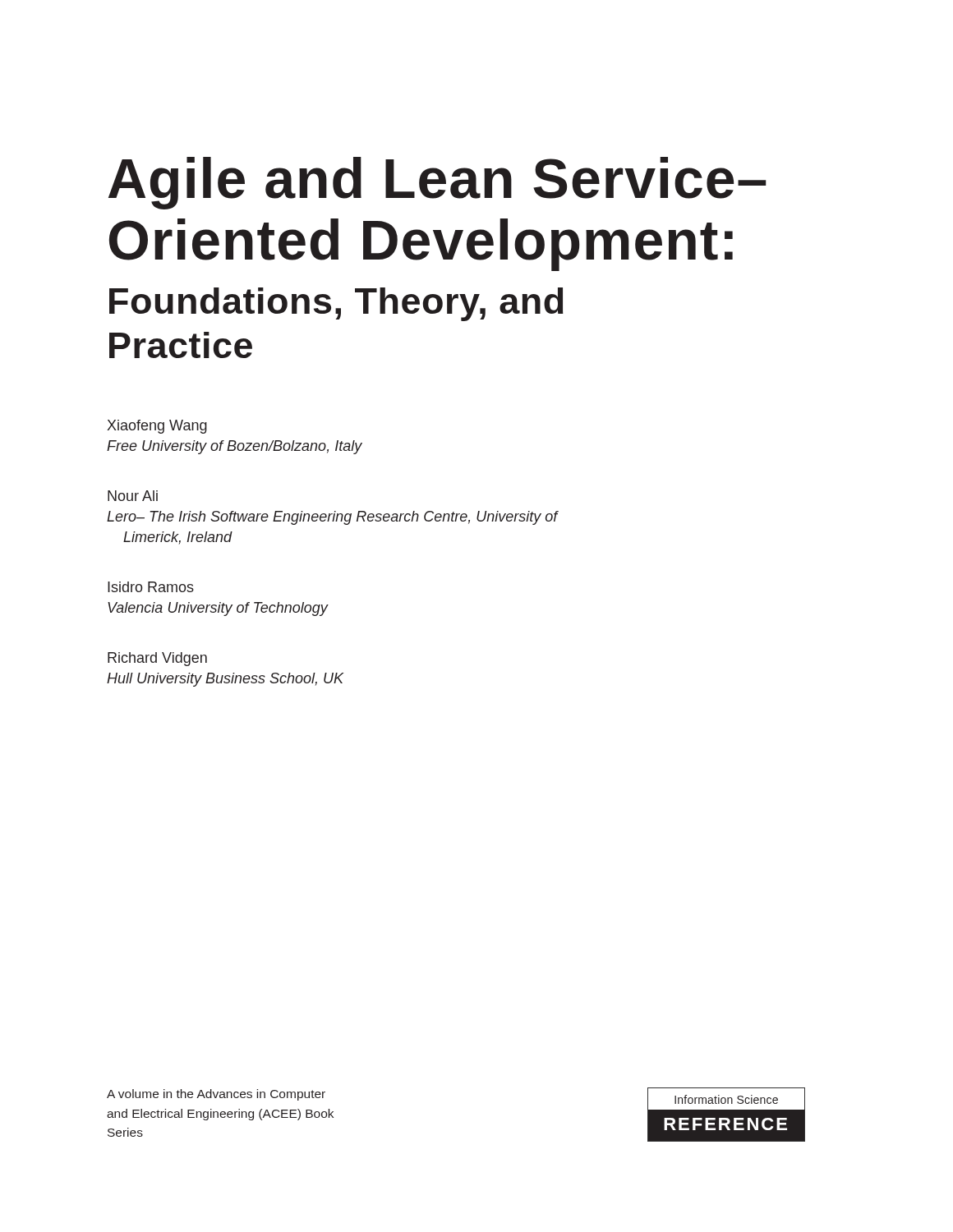Image resolution: width=953 pixels, height=1232 pixels.
Task: Locate the title
Action: [456, 258]
